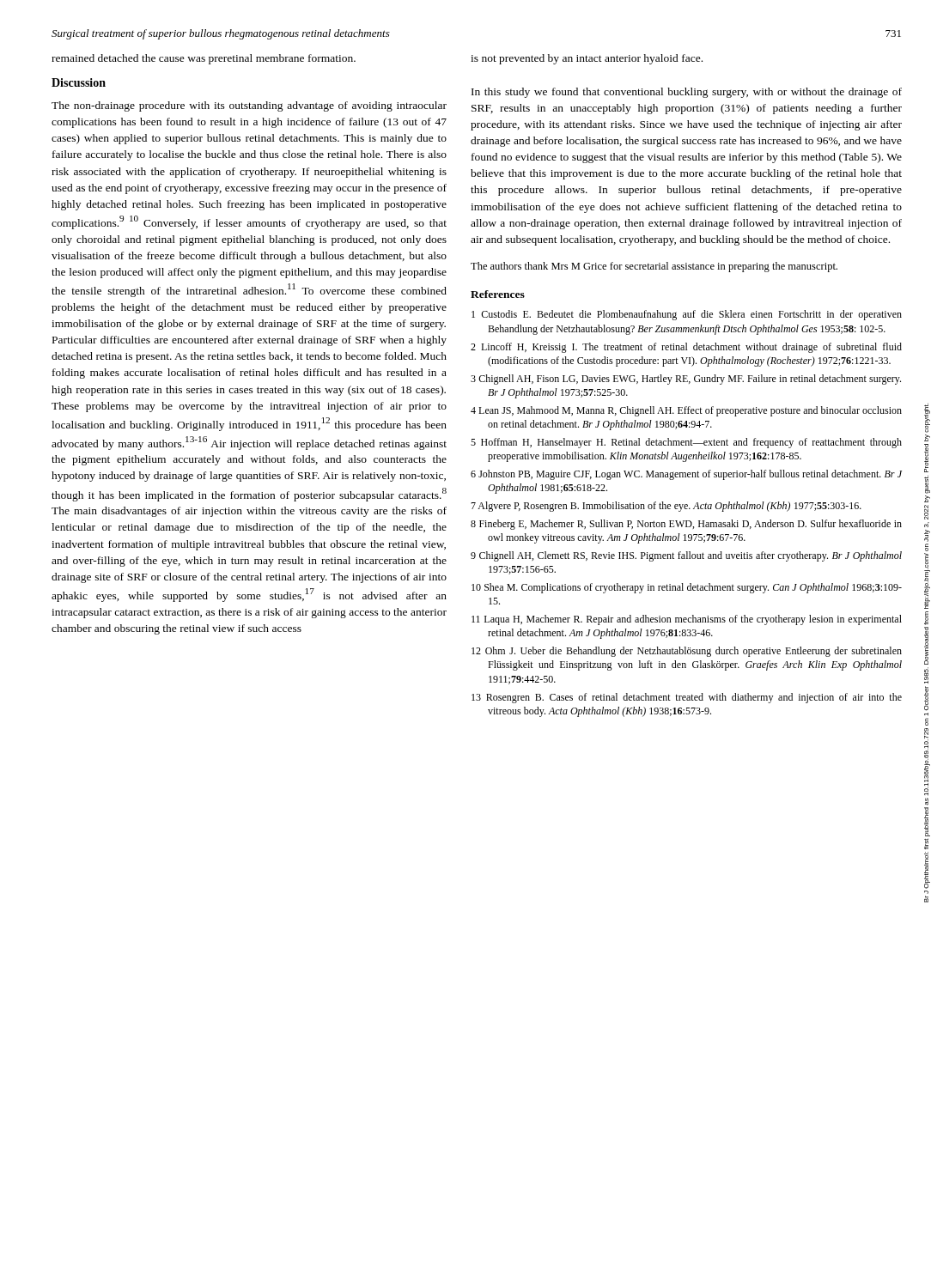Find the list item that says "8 Fineberg E, Machemer R, Sullivan P,"
This screenshot has width=931, height=1288.
point(686,531)
